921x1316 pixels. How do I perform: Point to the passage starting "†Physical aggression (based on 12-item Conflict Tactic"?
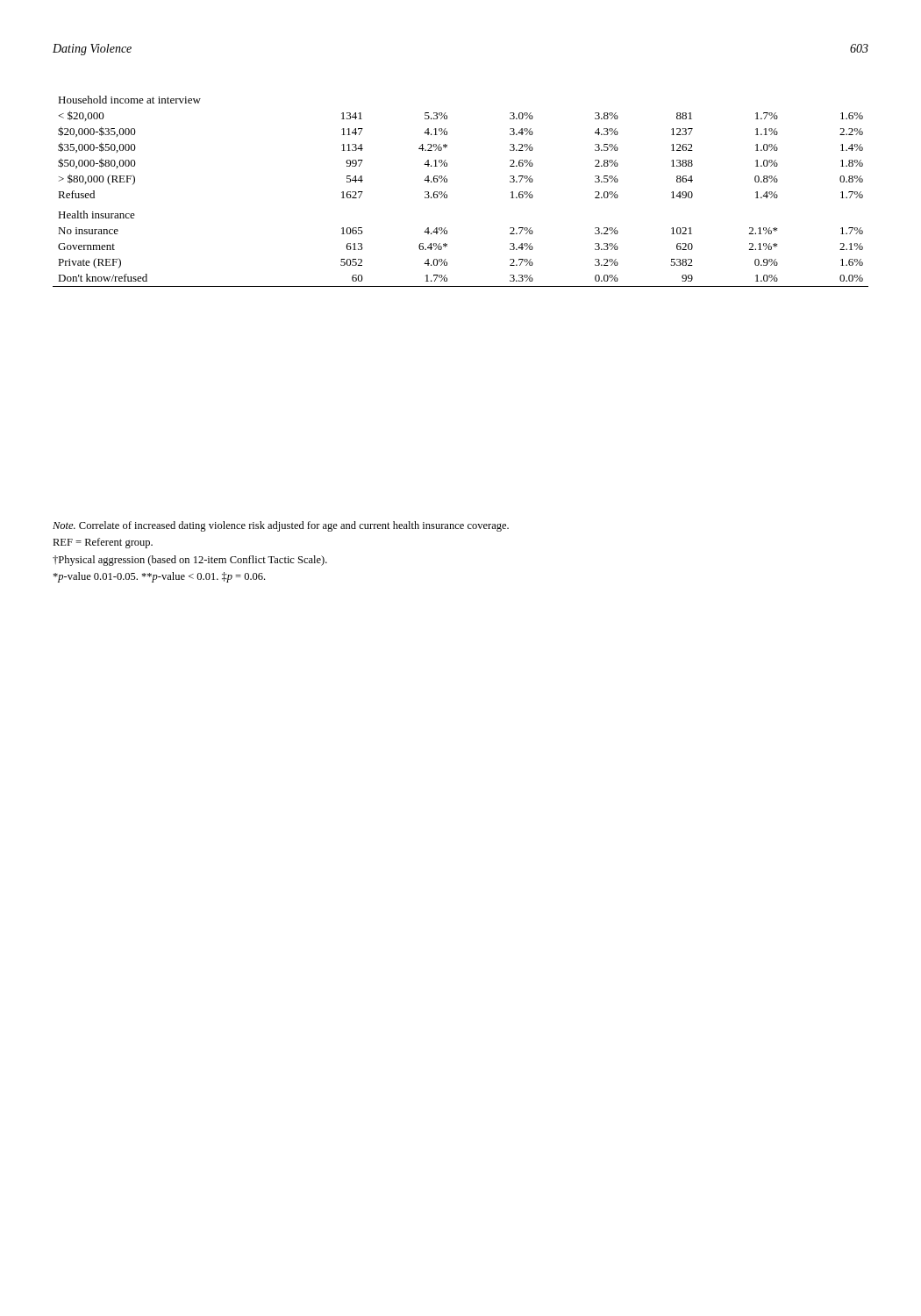coord(190,561)
